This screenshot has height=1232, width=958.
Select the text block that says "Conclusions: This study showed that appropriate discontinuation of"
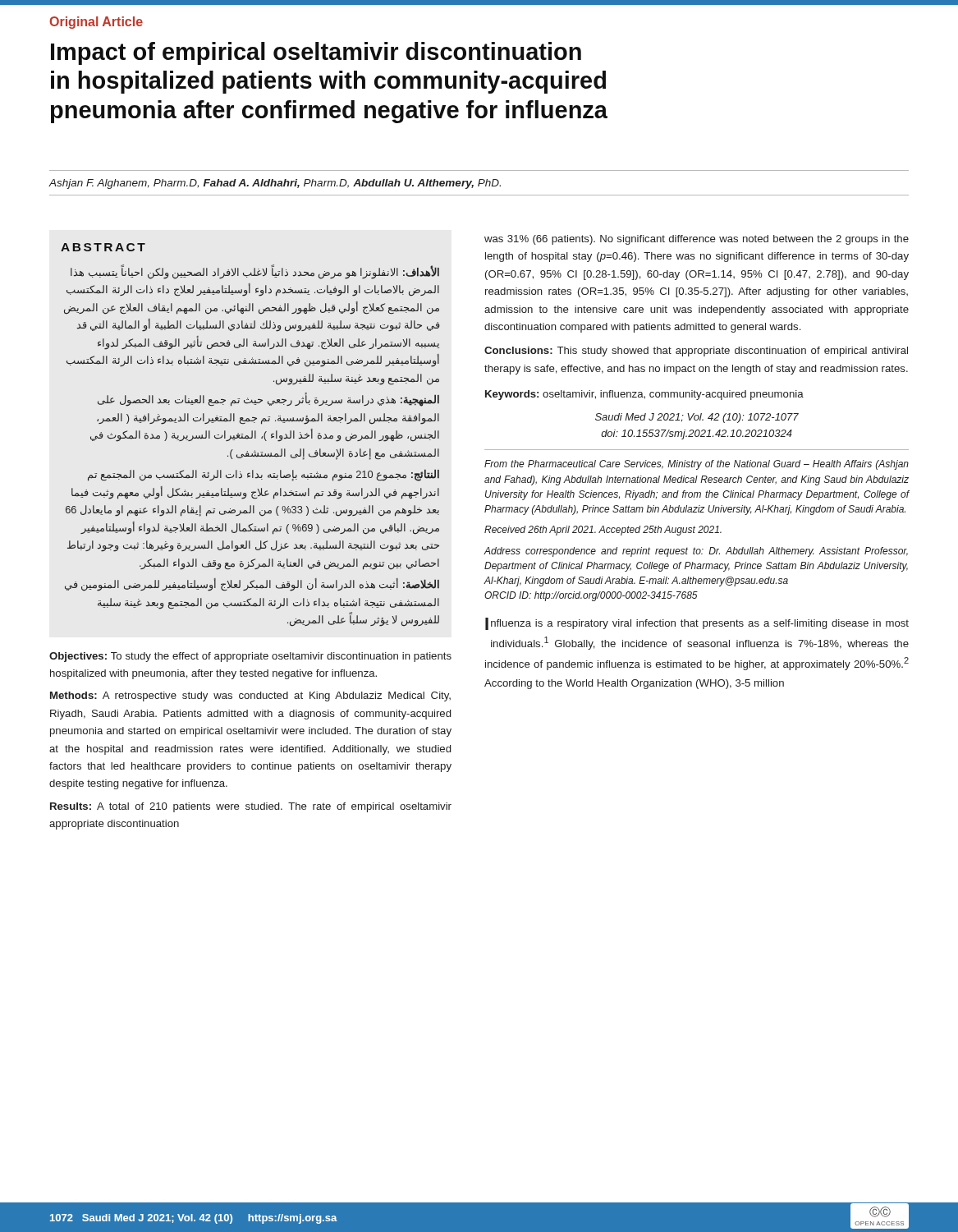click(697, 359)
